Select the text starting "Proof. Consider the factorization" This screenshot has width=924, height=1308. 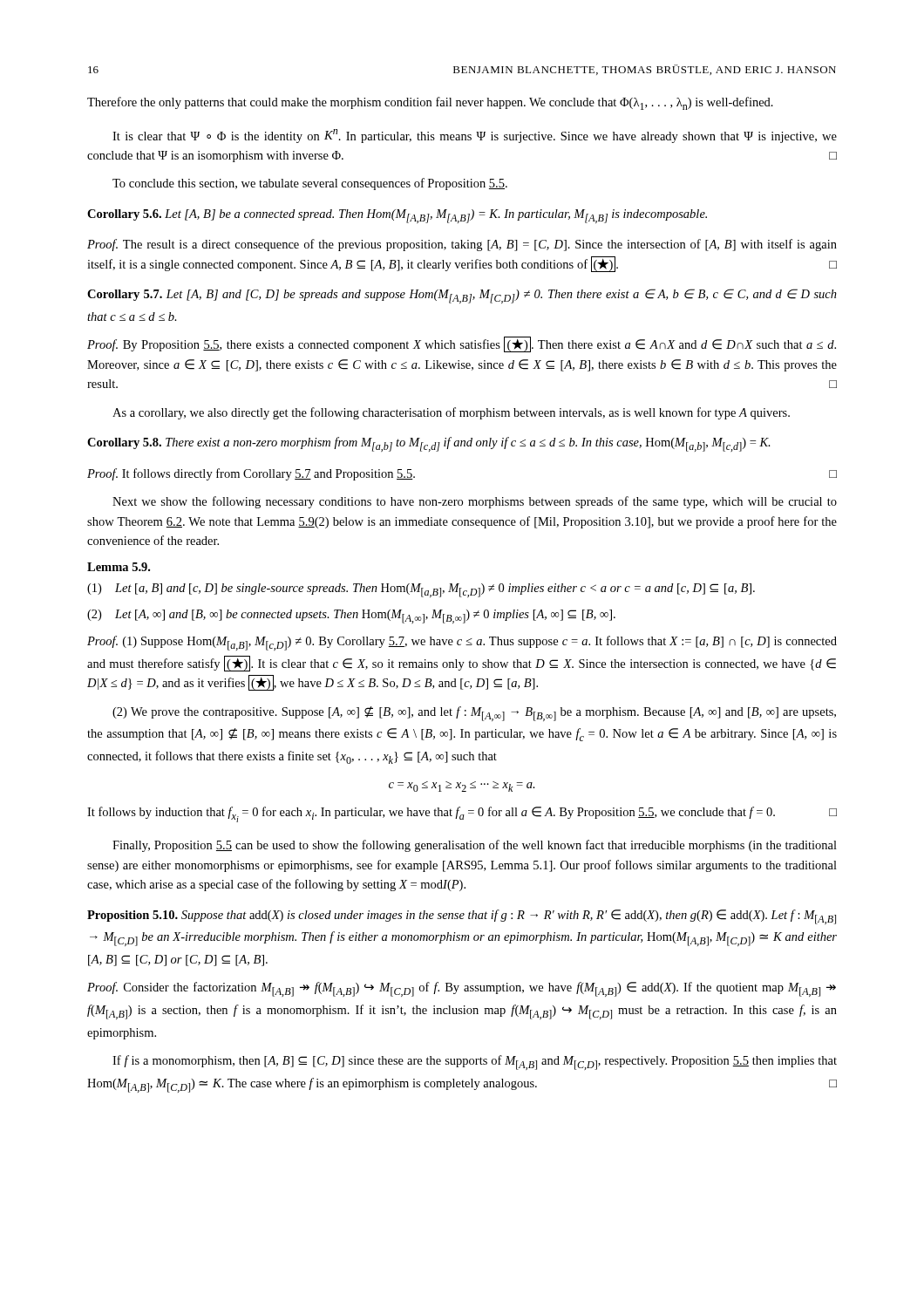462,1010
